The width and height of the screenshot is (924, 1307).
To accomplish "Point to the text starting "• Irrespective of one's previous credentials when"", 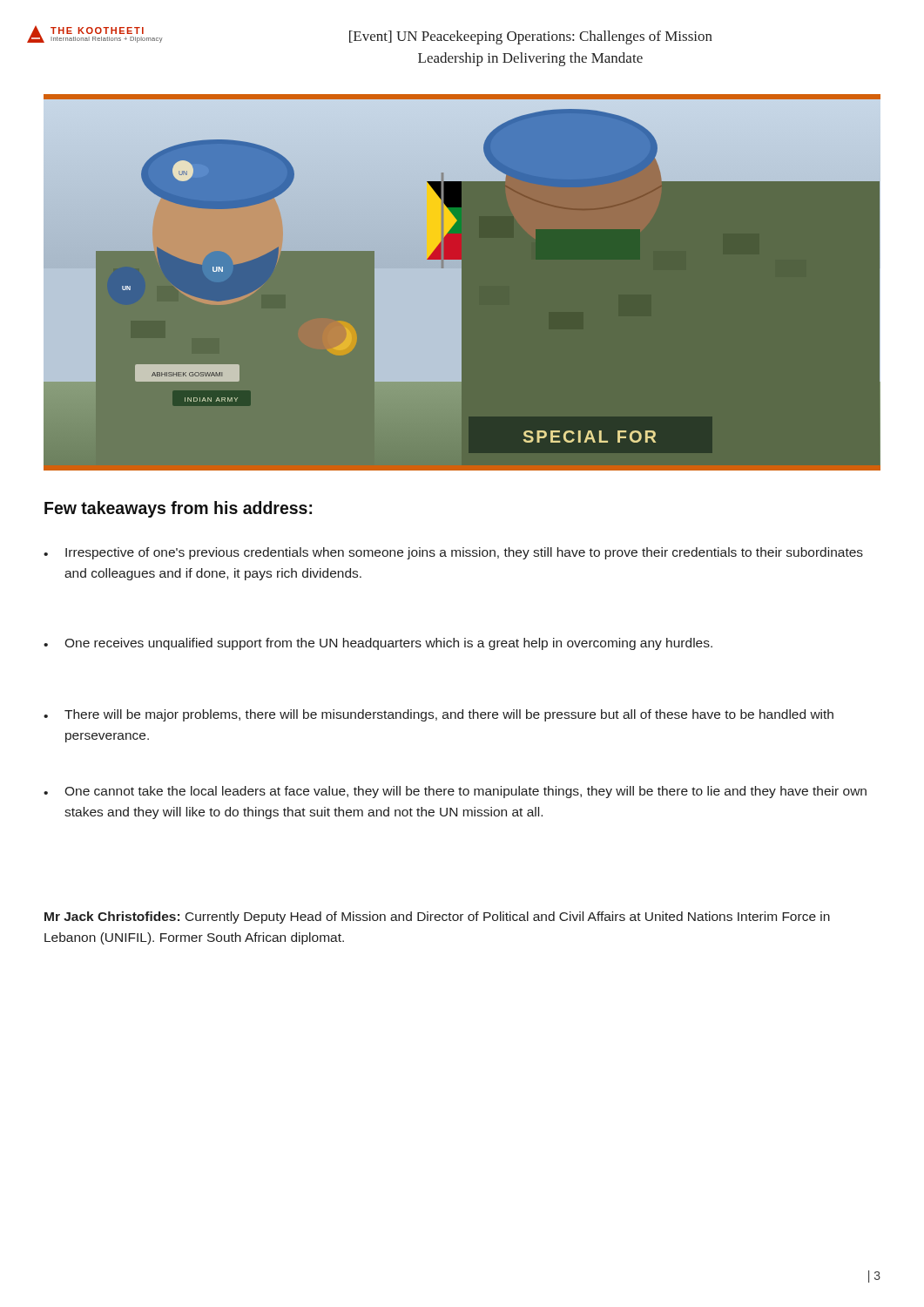I will (x=458, y=563).
